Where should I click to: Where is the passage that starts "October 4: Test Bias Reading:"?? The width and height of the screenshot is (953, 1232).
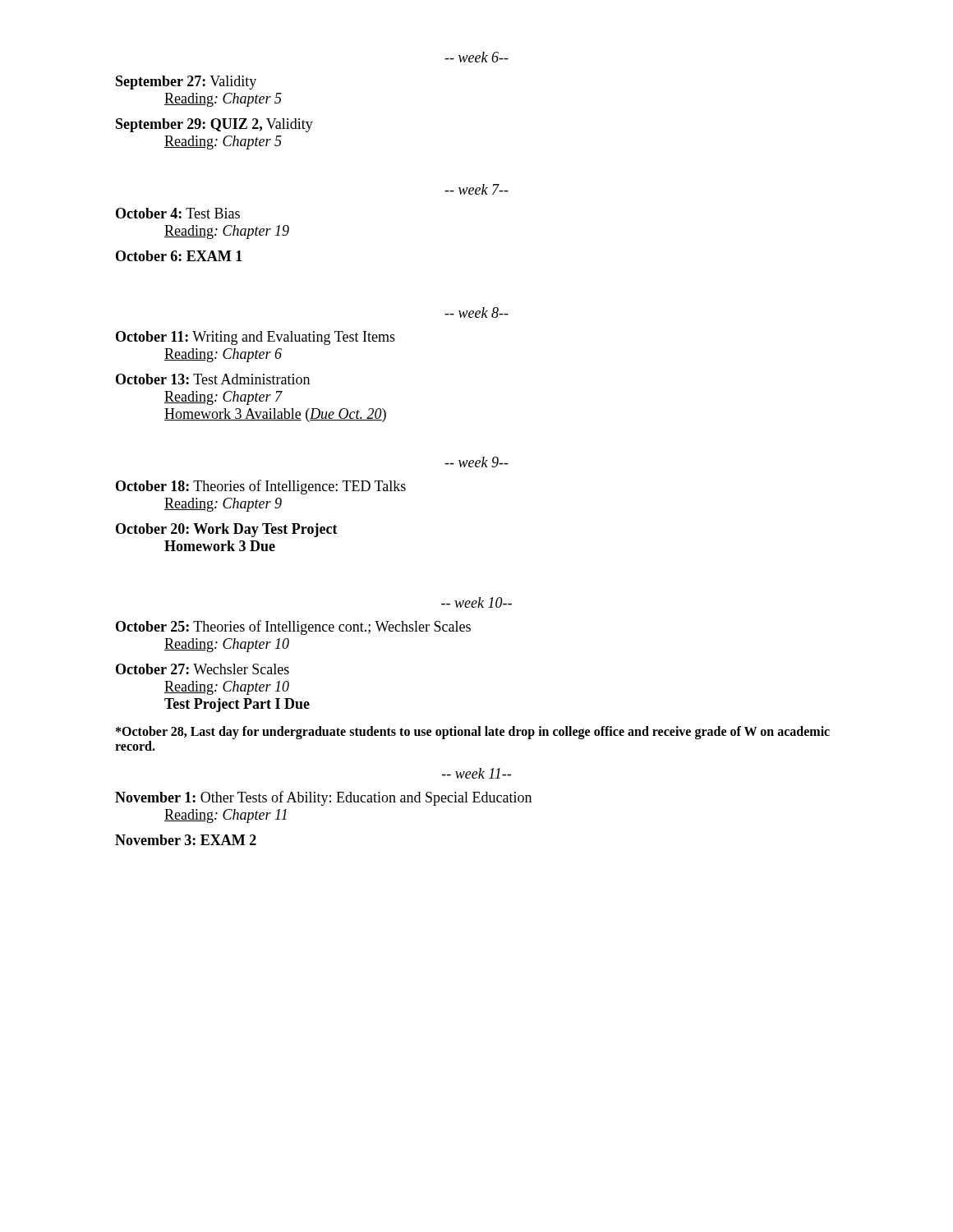[x=202, y=222]
